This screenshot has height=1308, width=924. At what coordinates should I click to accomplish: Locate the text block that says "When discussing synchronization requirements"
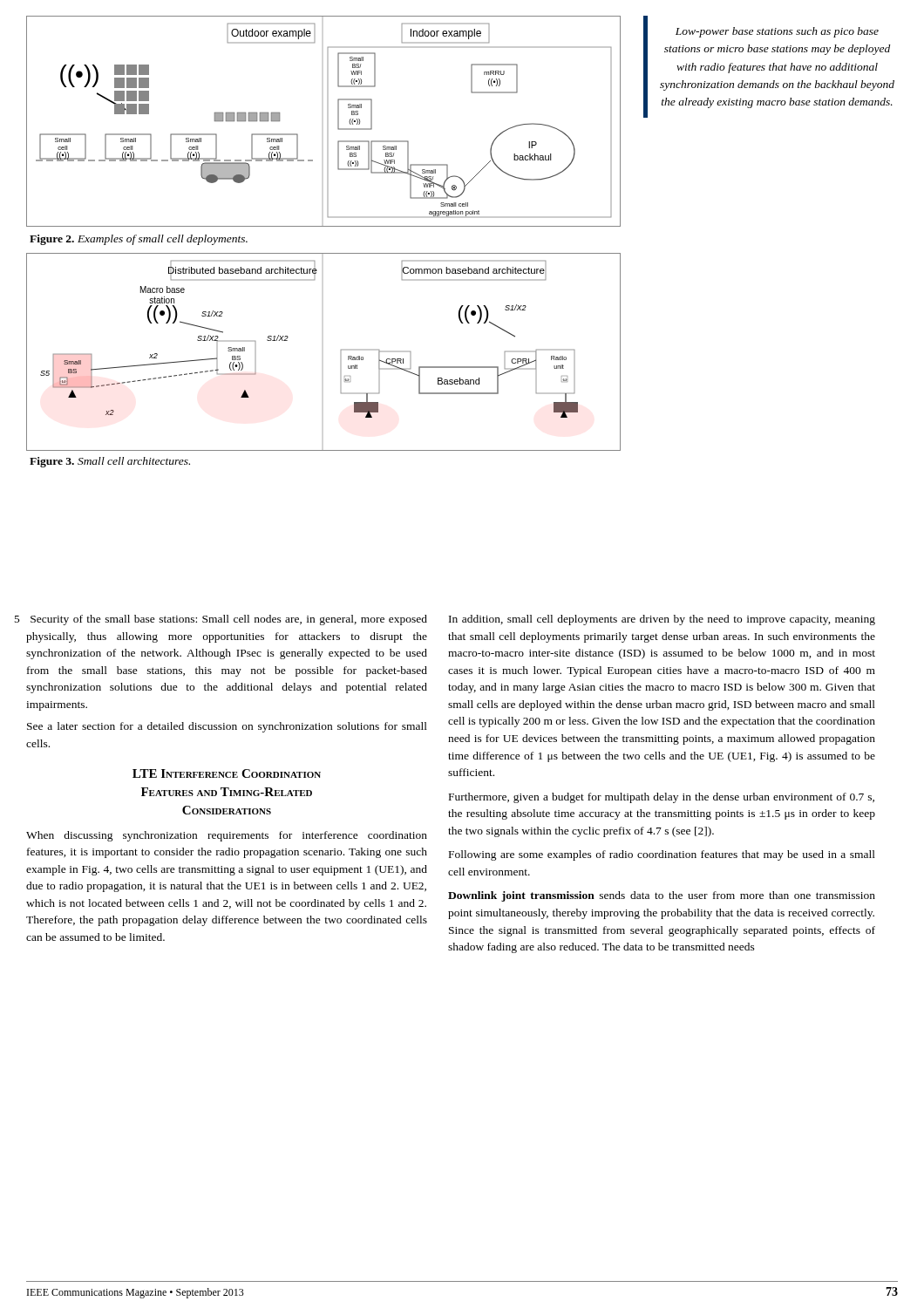[227, 886]
